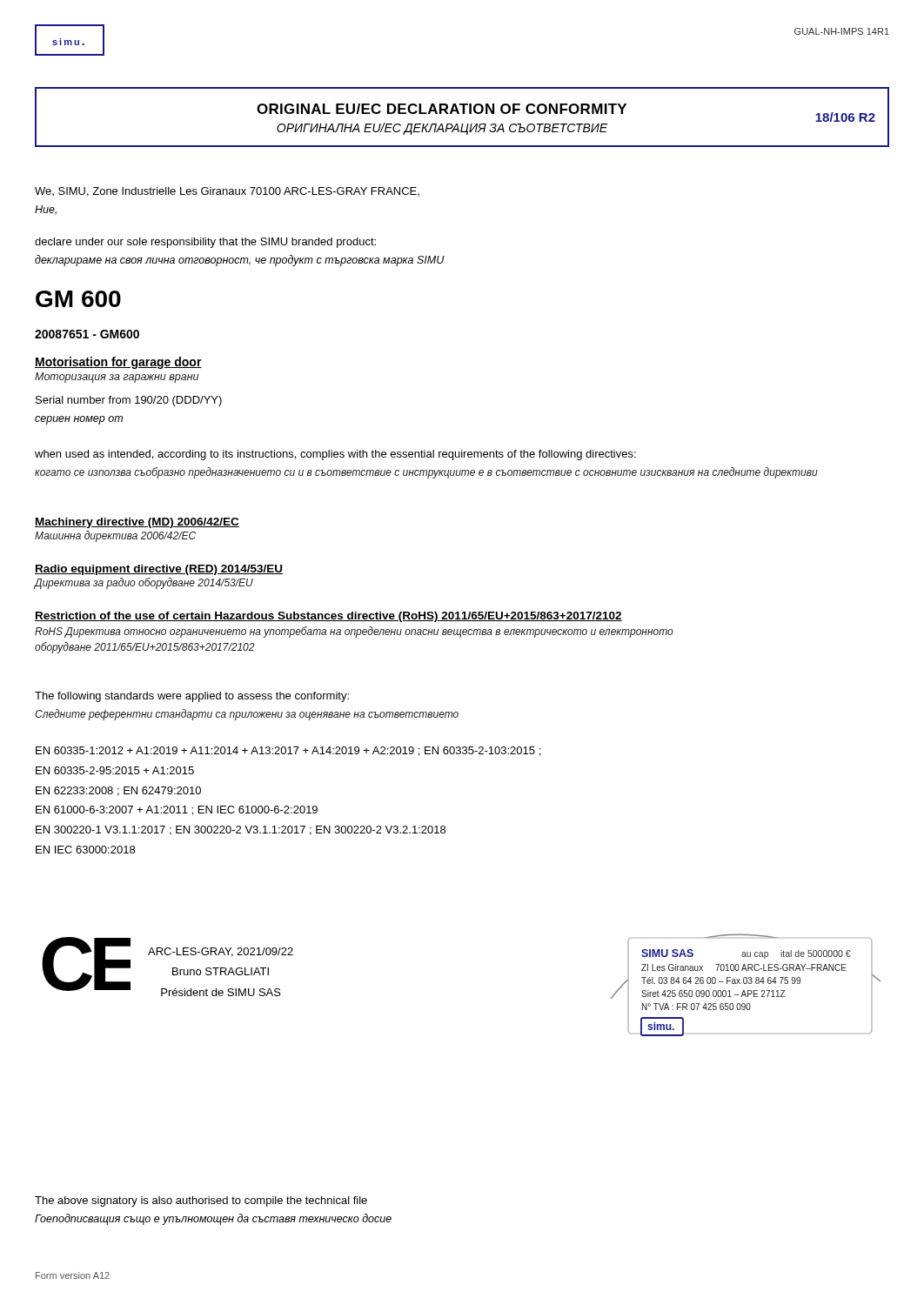Locate the text block starting "Motorisation for garage"
The height and width of the screenshot is (1305, 924).
point(118,363)
